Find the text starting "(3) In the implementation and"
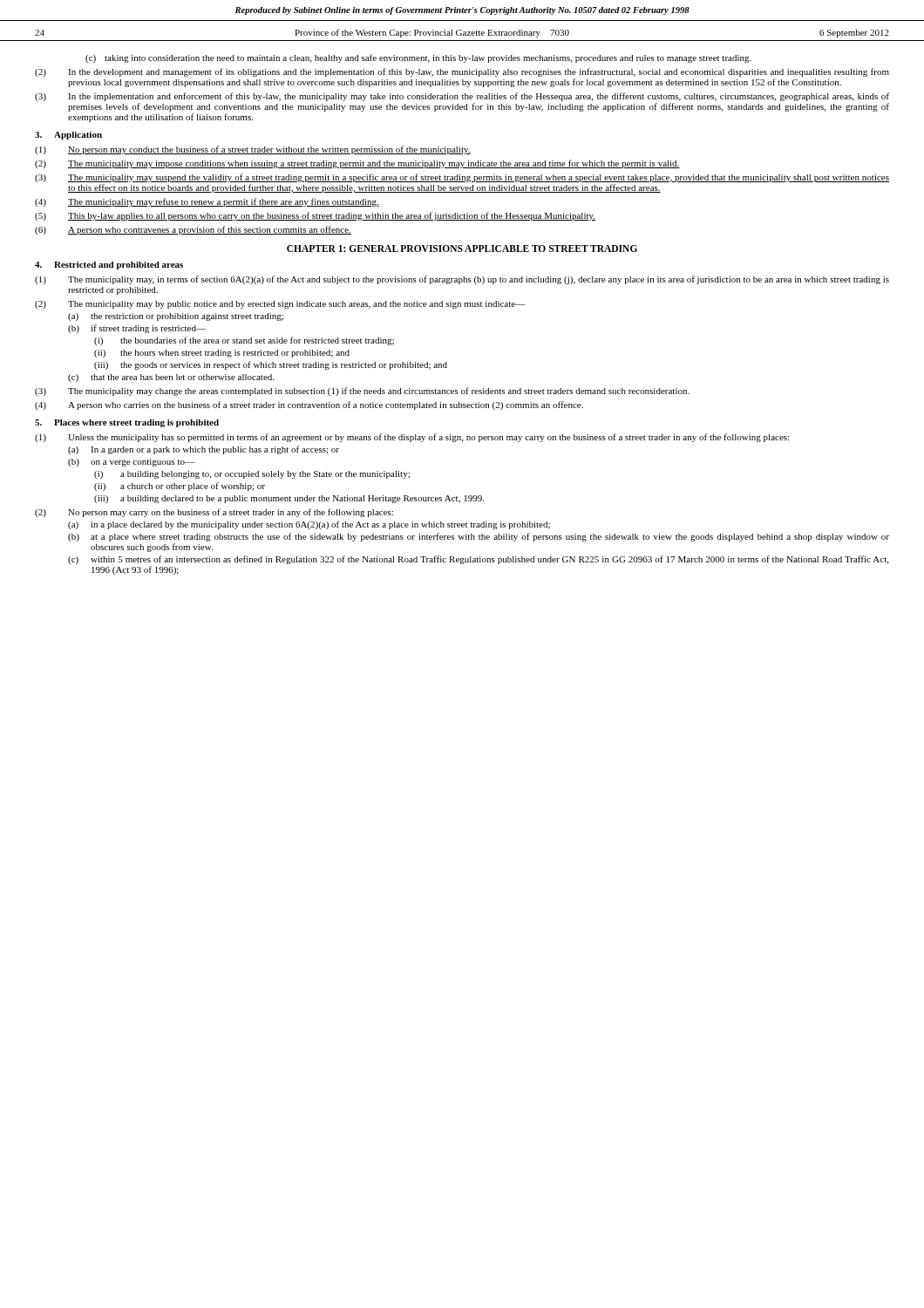This screenshot has width=924, height=1308. coord(462,106)
